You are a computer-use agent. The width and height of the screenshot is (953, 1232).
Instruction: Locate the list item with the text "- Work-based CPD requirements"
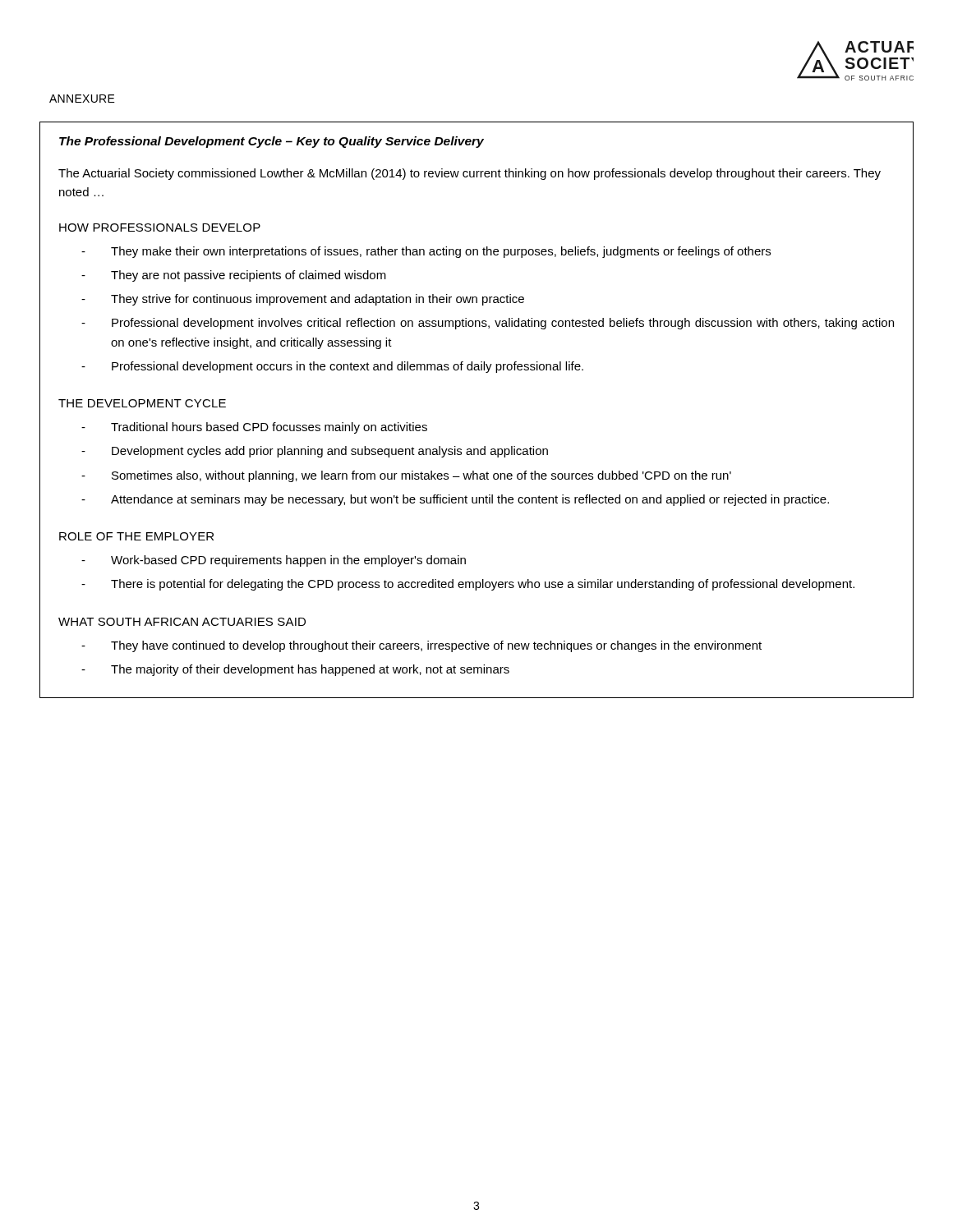476,560
